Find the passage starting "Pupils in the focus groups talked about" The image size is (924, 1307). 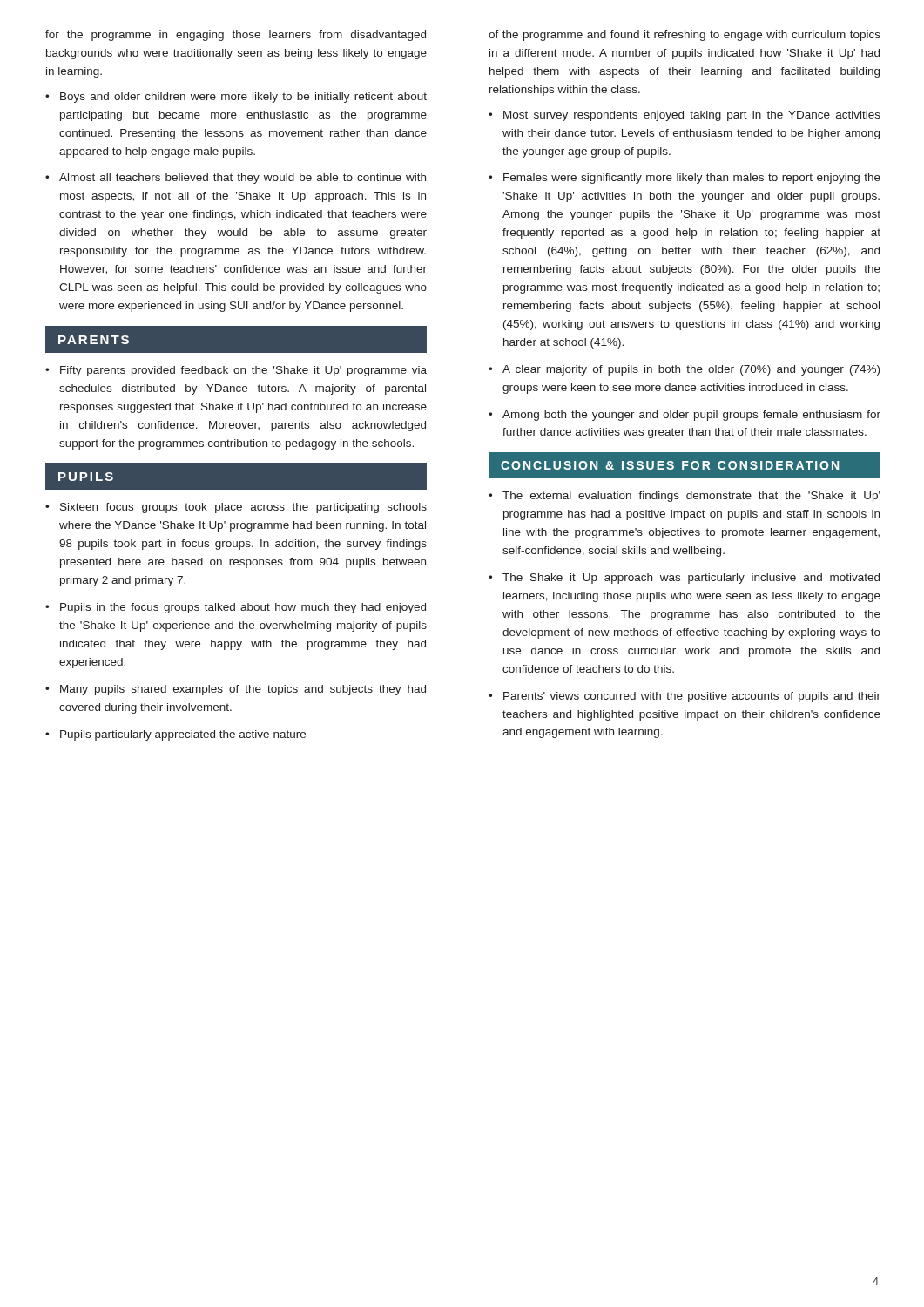pyautogui.click(x=243, y=634)
